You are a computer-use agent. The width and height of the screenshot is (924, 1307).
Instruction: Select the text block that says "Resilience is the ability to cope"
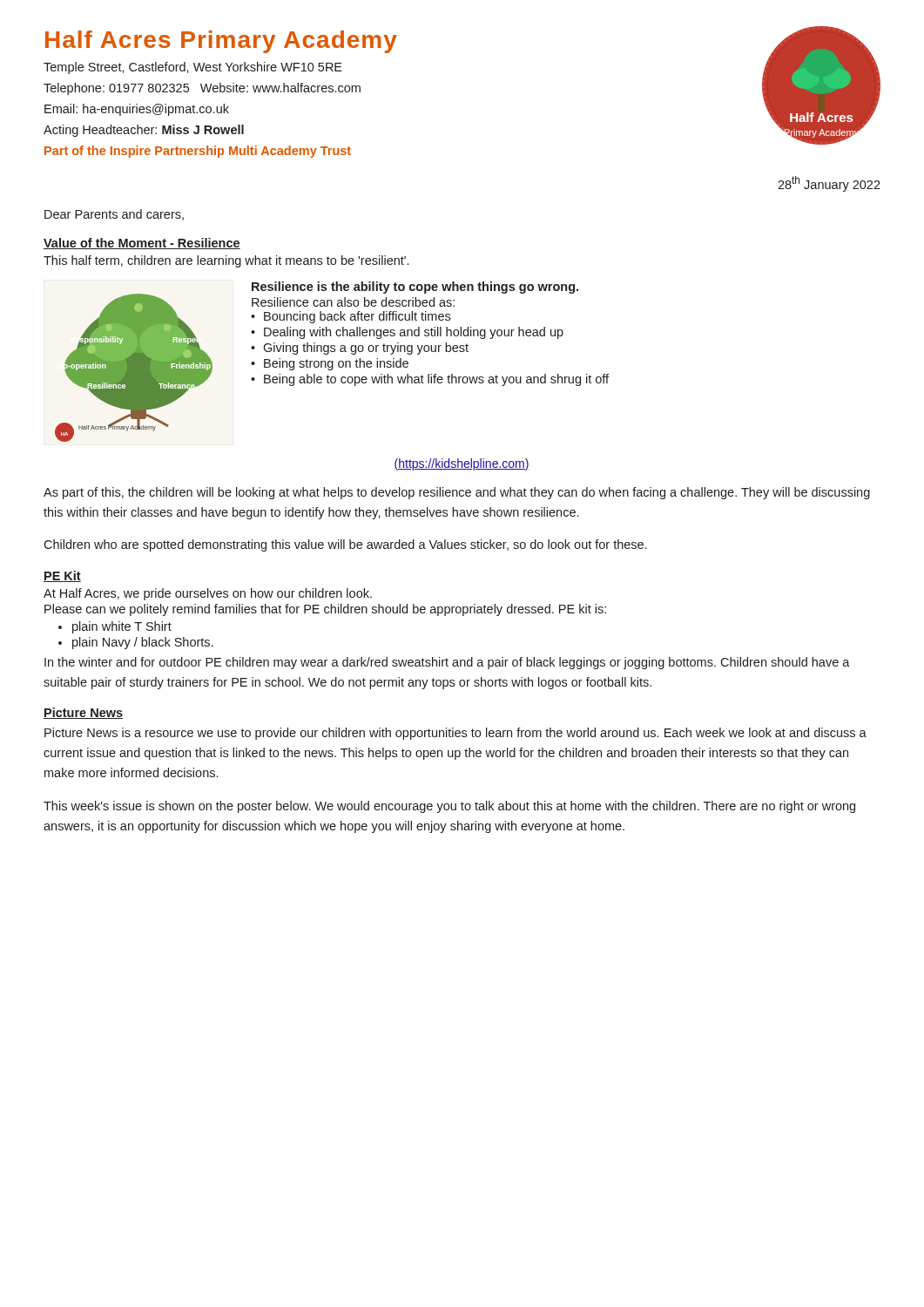(565, 333)
